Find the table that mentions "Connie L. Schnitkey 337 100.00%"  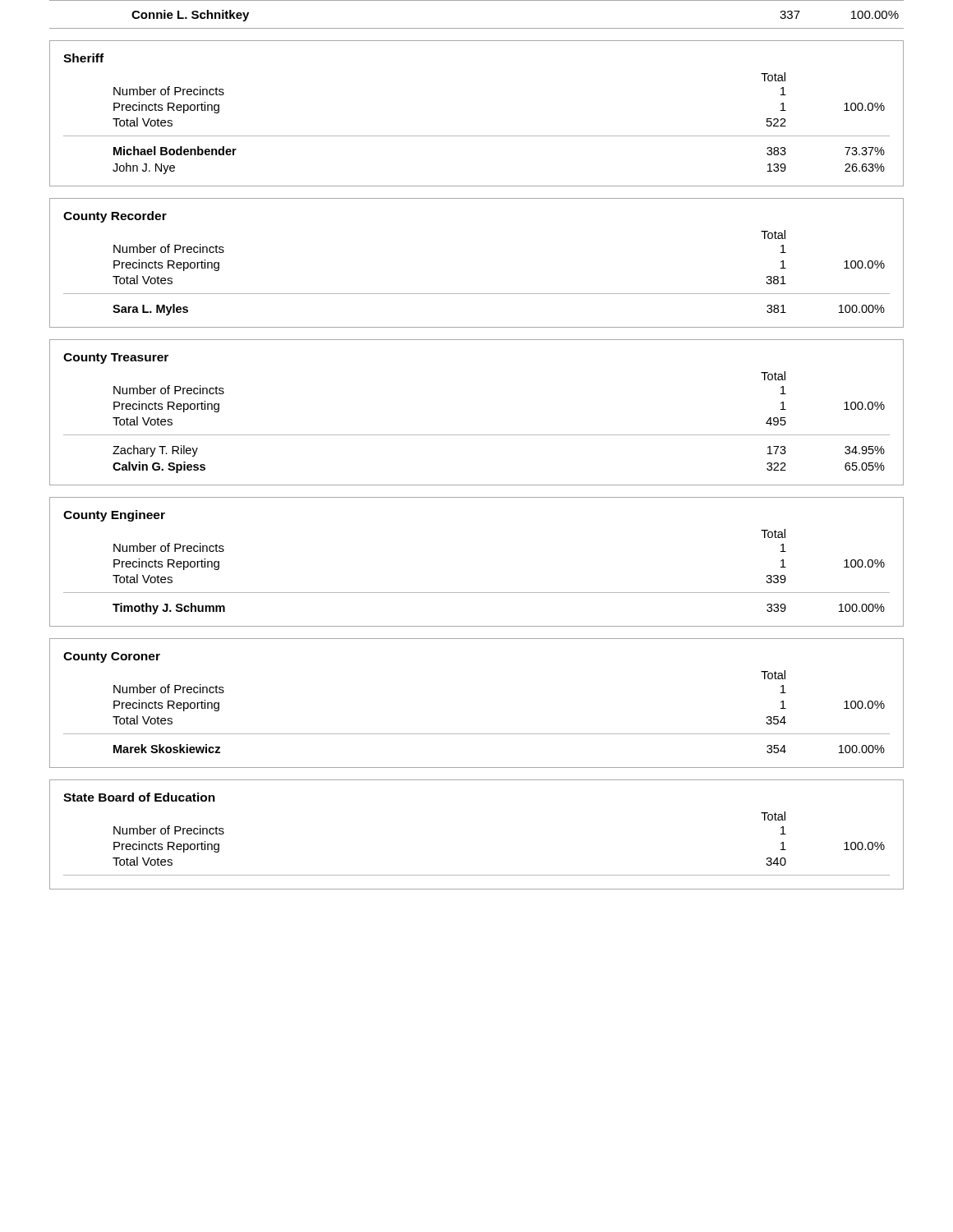tap(476, 14)
